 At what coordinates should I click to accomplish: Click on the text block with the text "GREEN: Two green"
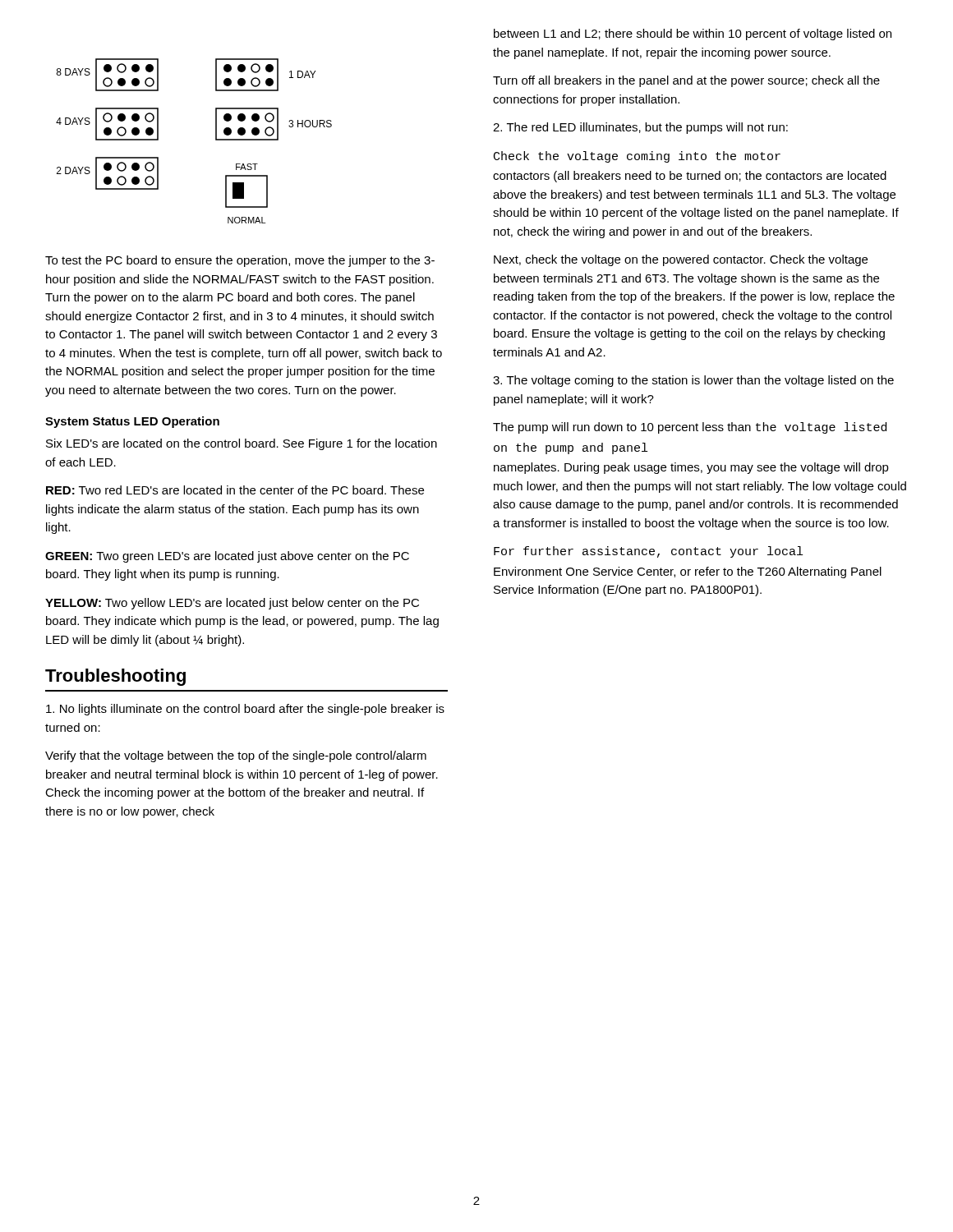click(246, 565)
